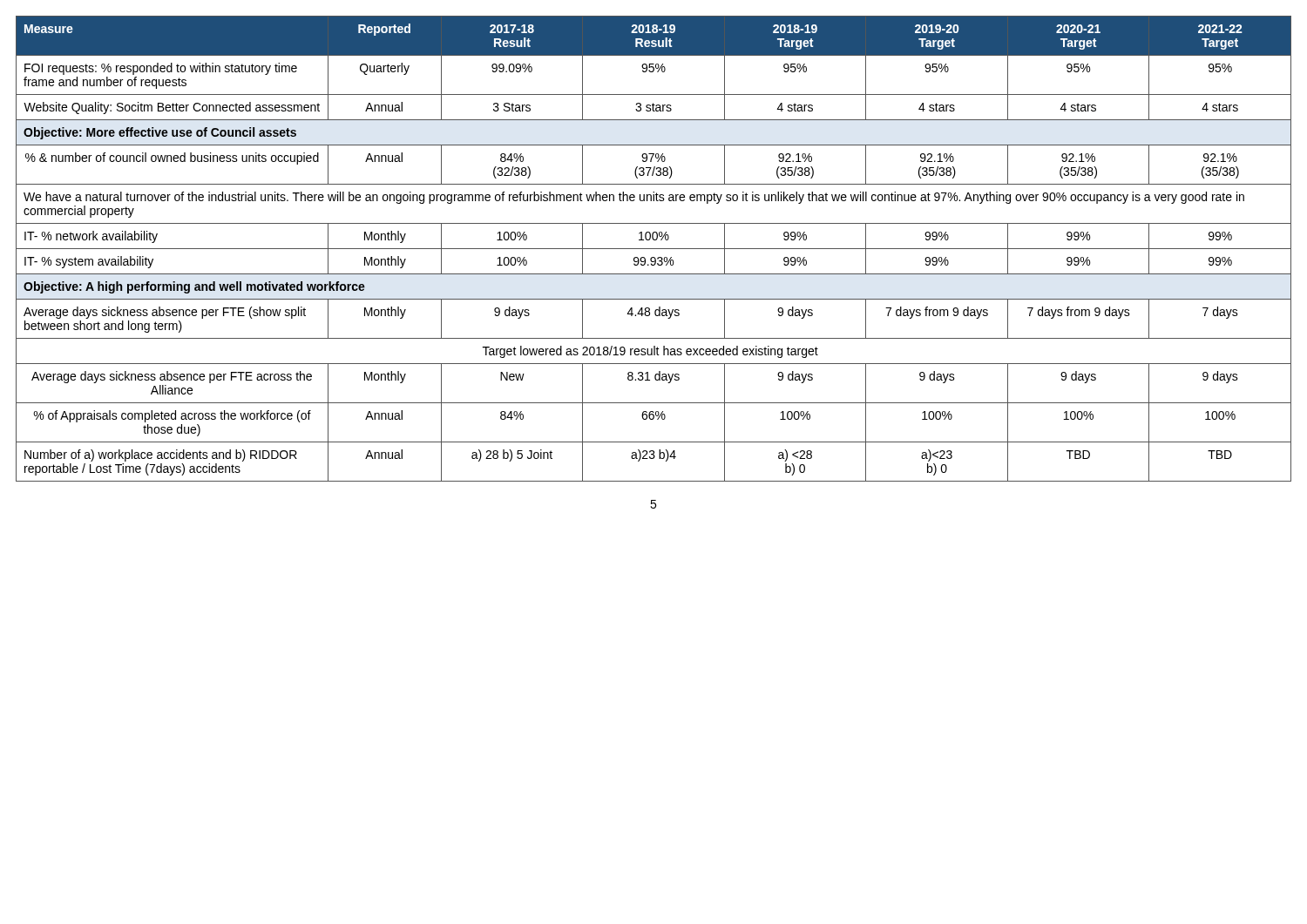
Task: Select the table that reads "9 days"
Action: coord(654,249)
